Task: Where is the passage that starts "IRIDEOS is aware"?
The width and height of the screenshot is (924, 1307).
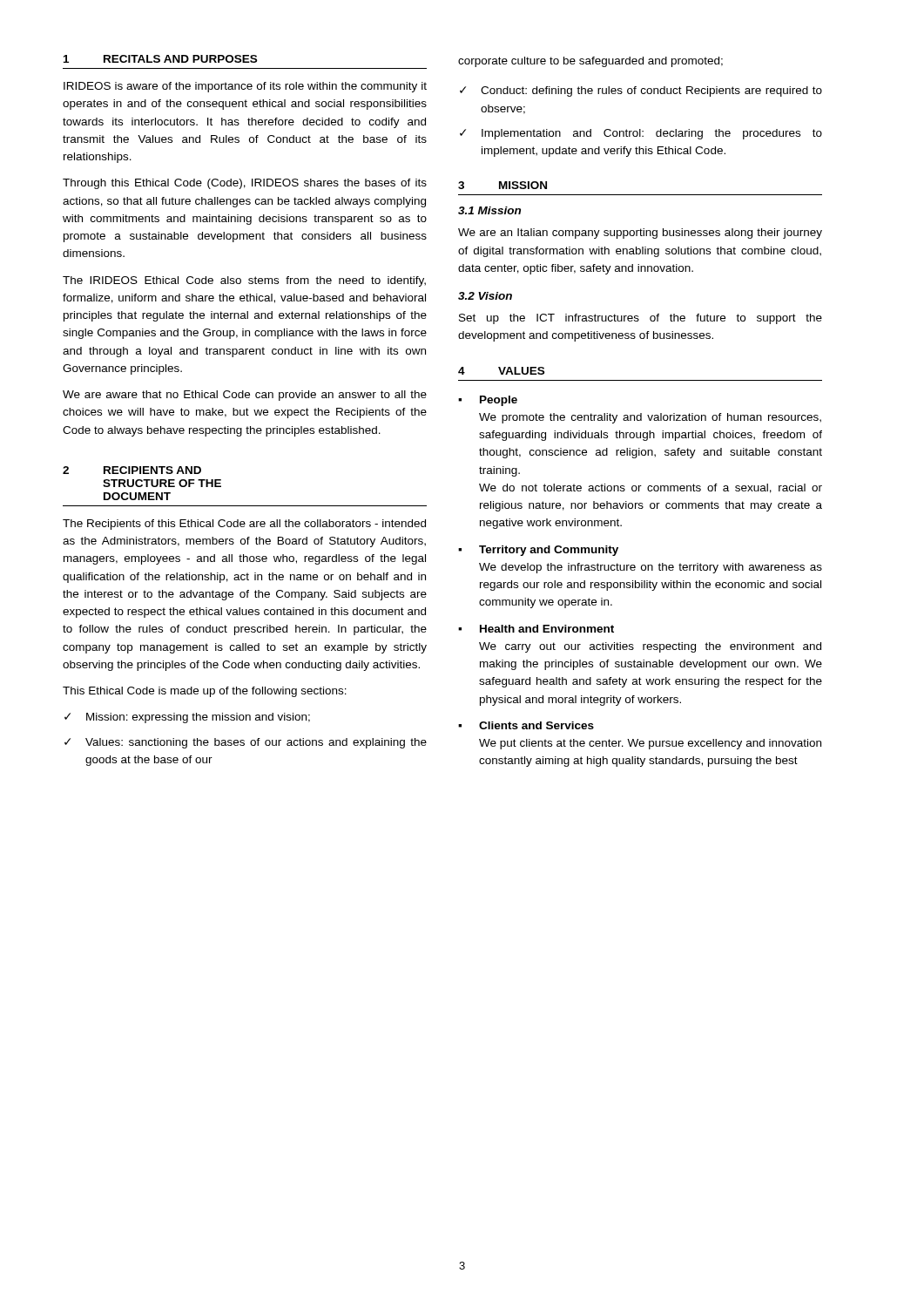Action: click(245, 121)
